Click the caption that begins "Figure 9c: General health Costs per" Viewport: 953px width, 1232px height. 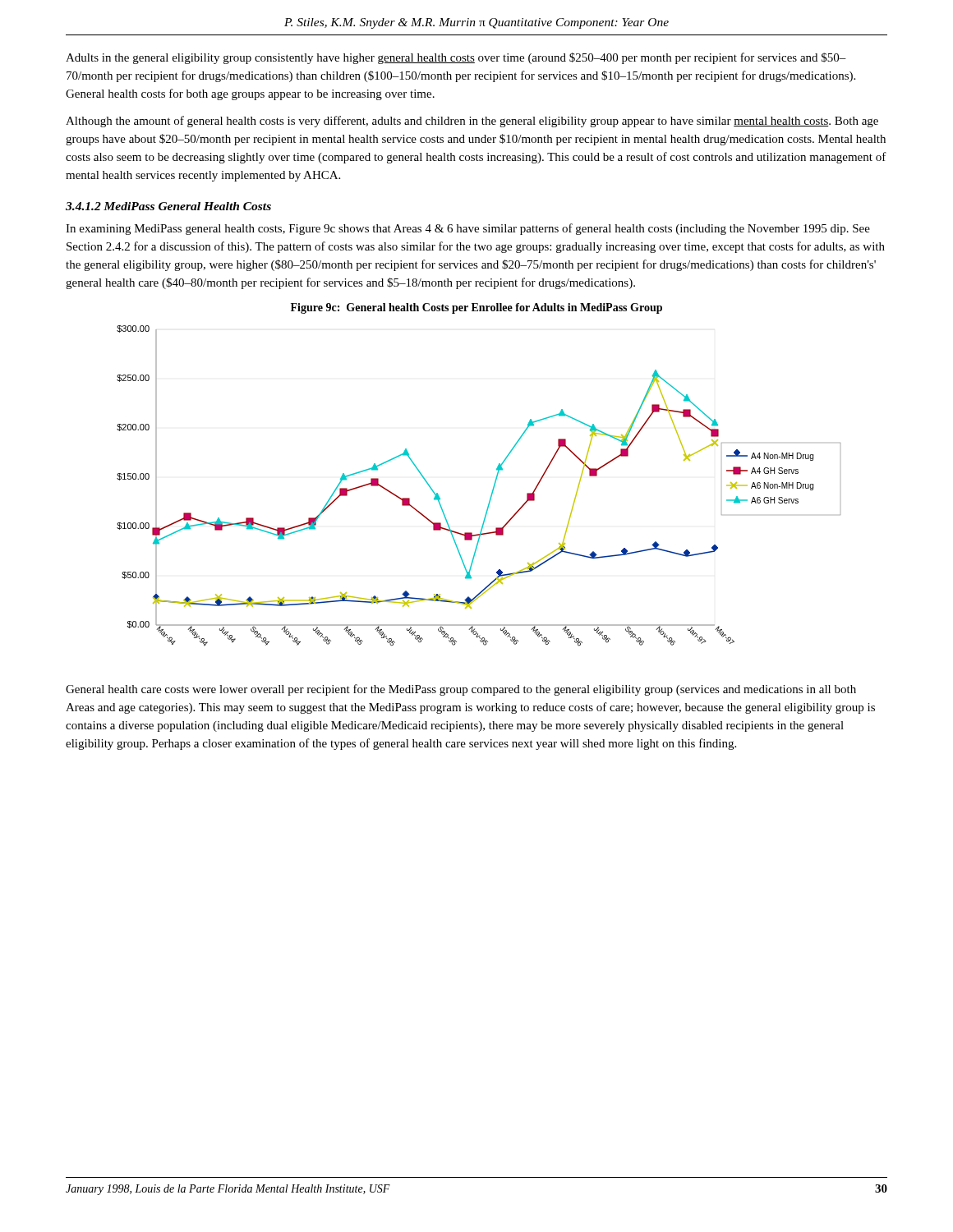(476, 308)
